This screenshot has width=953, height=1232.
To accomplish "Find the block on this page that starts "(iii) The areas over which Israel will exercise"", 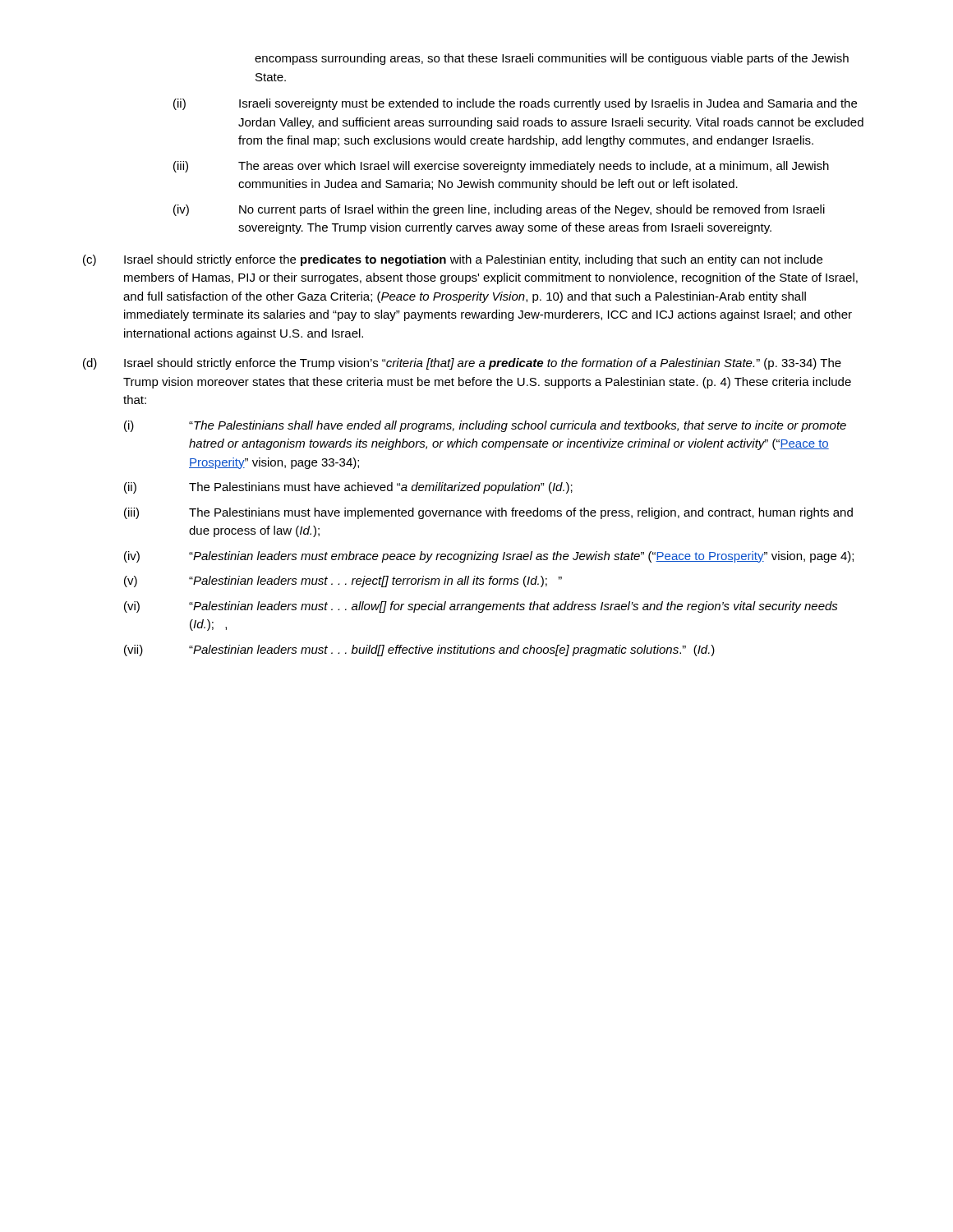I will (x=522, y=175).
